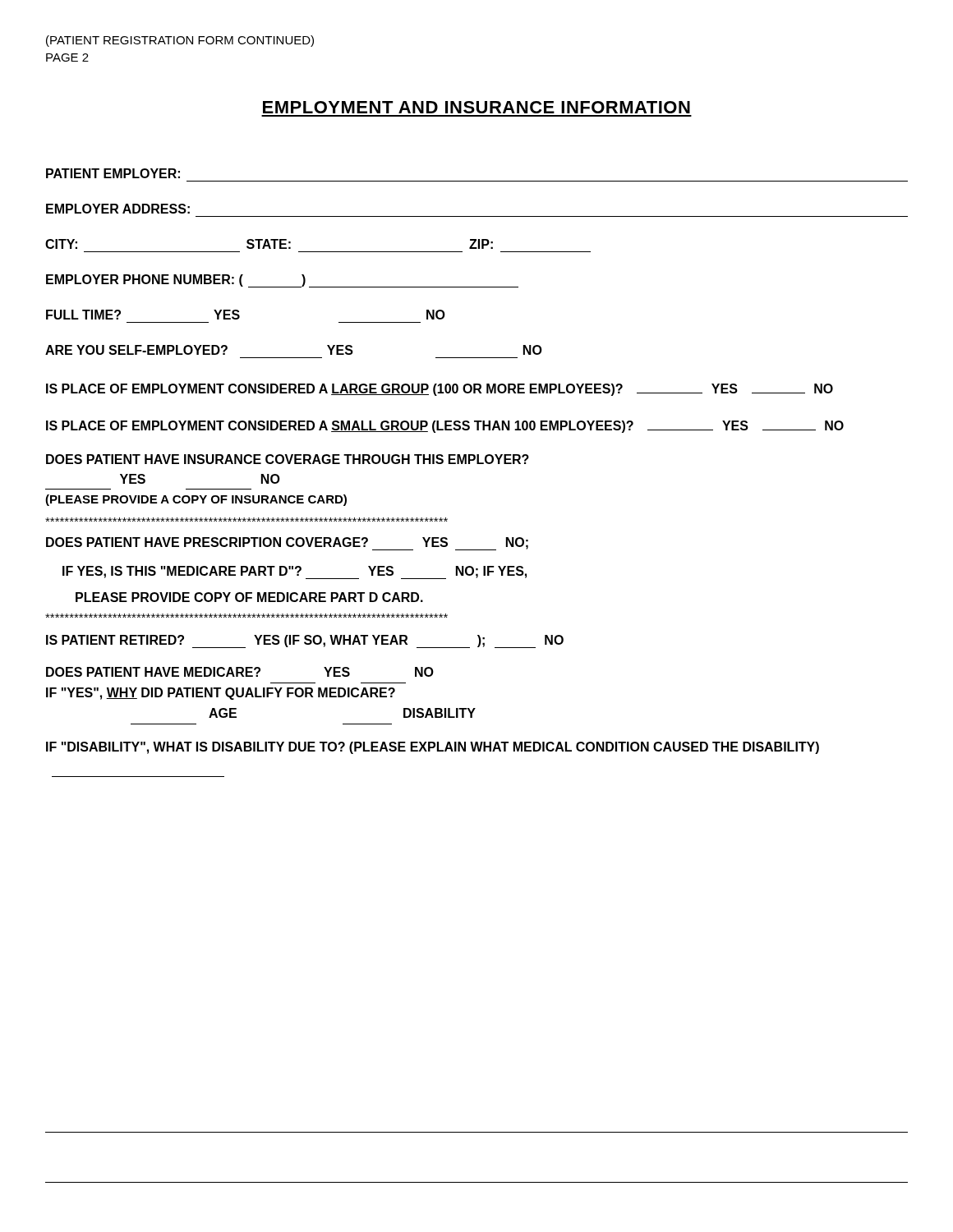The width and height of the screenshot is (953, 1232).
Task: Where is the passage that starts "DOES PATIENT HAVE MEDICARE? YES NO"?
Action: pyautogui.click(x=260, y=695)
